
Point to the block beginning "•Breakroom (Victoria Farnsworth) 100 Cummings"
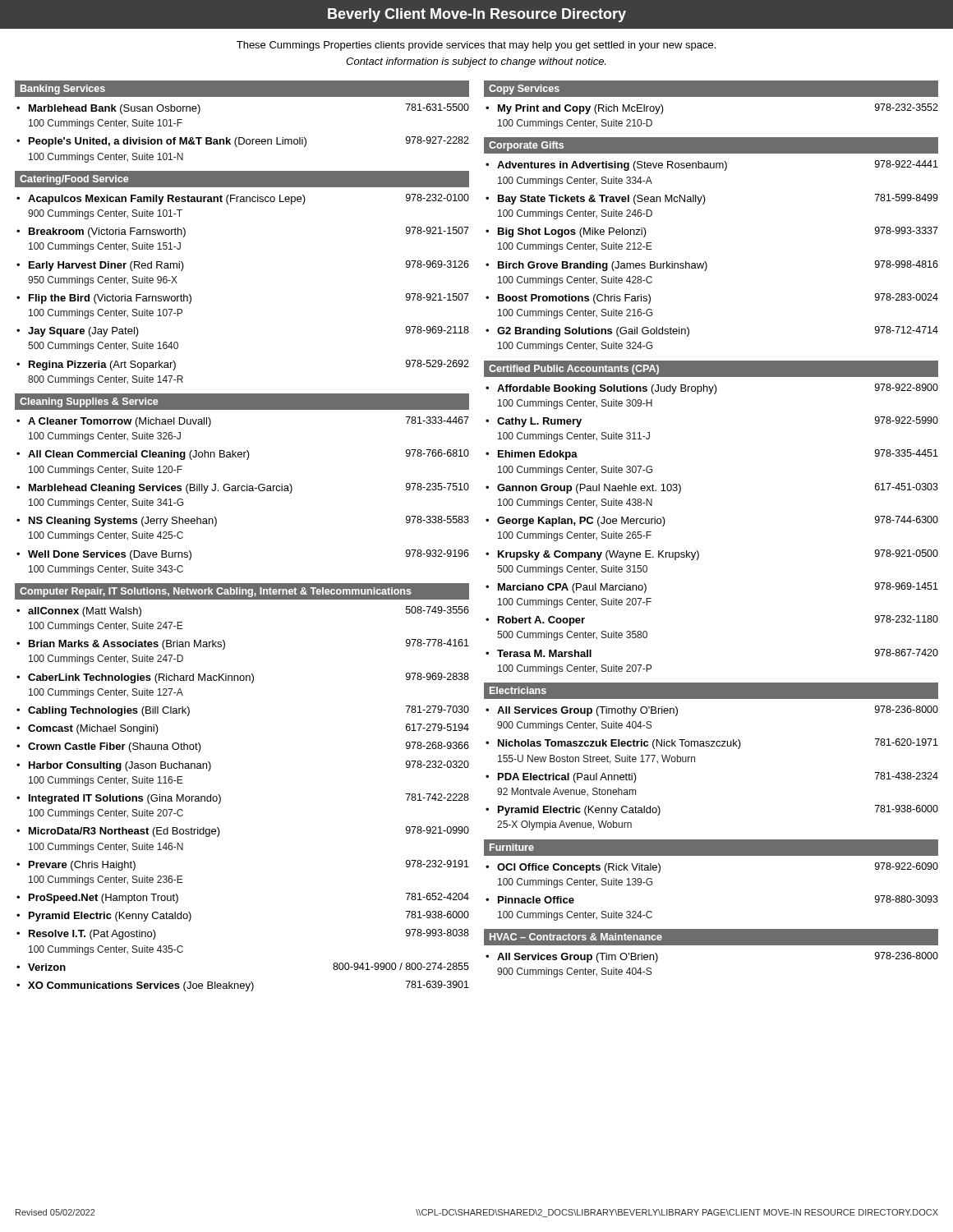99,232
